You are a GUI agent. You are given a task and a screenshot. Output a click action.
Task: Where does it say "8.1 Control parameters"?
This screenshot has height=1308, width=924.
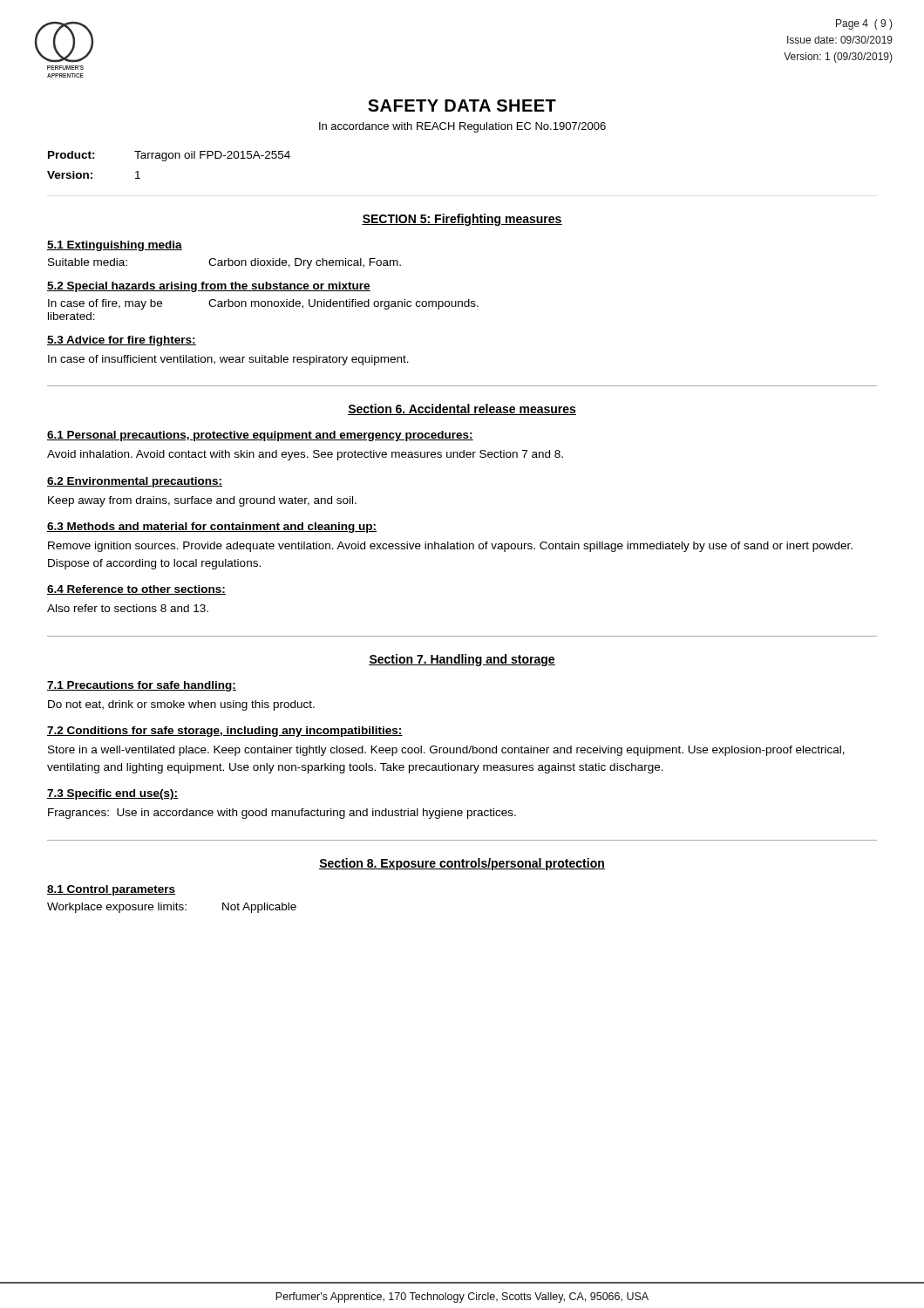coord(111,889)
